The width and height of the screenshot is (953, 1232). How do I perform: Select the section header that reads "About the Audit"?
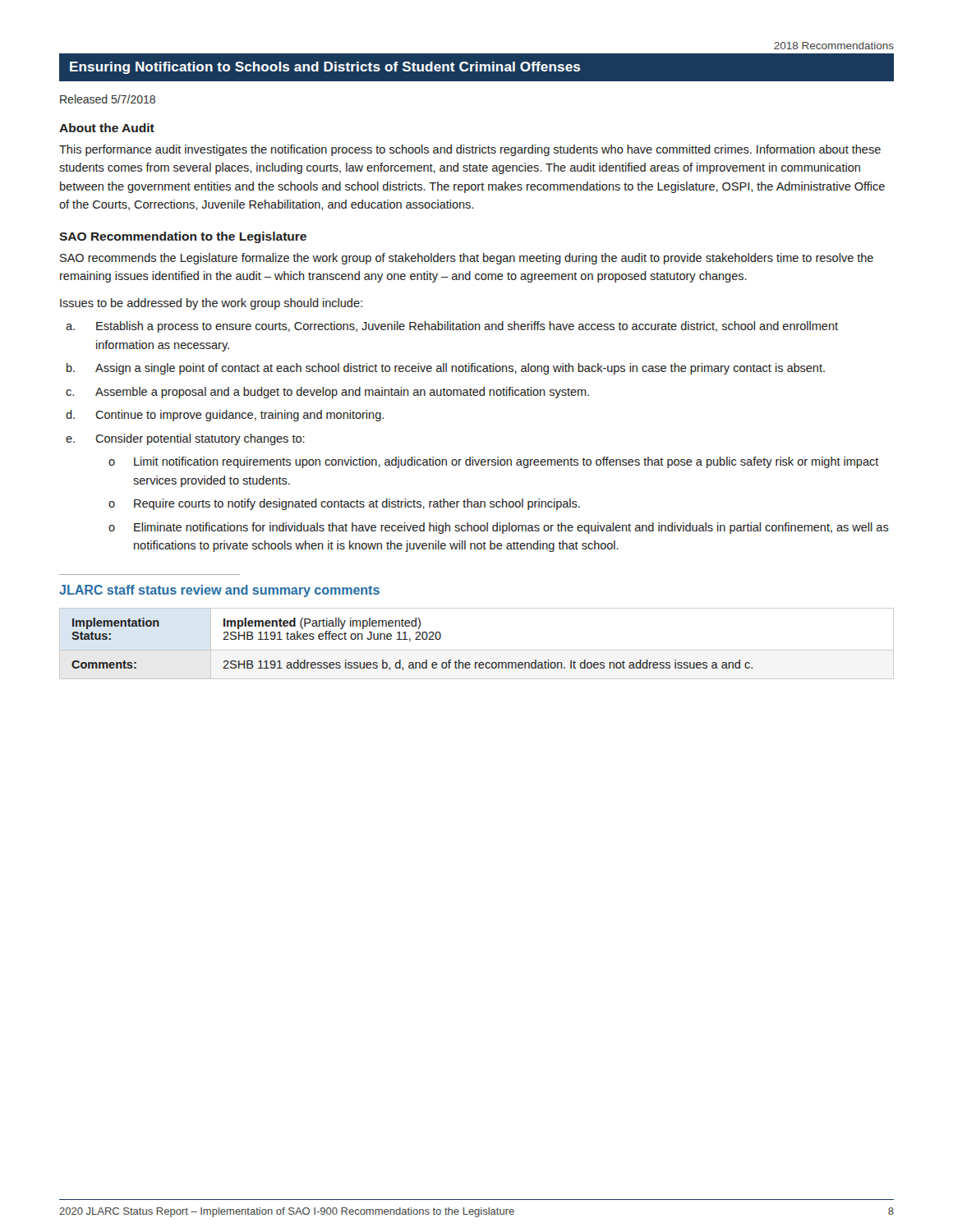(x=107, y=128)
